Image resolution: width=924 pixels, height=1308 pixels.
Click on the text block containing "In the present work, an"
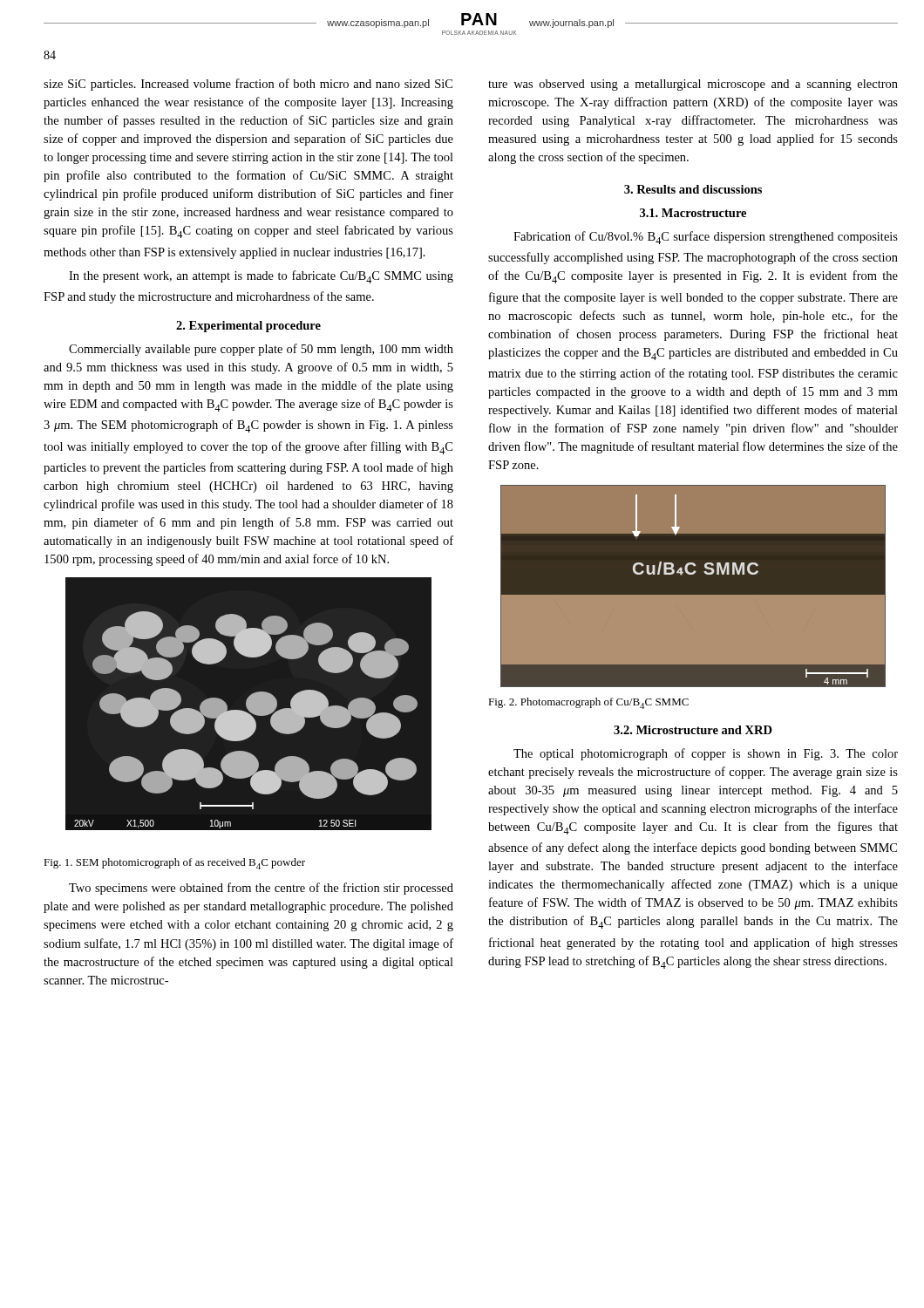click(248, 286)
